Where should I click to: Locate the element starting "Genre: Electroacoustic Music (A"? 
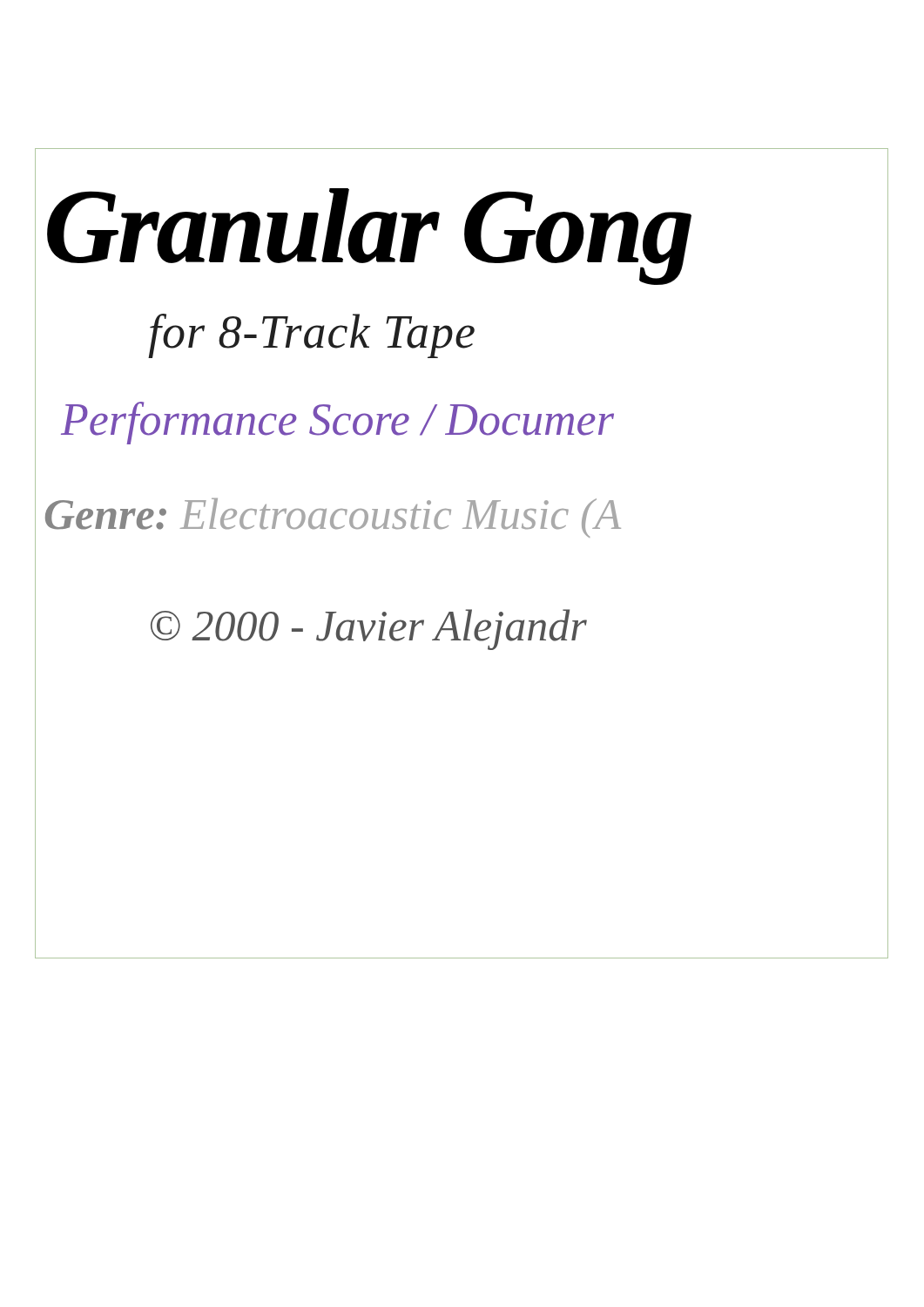[x=332, y=514]
